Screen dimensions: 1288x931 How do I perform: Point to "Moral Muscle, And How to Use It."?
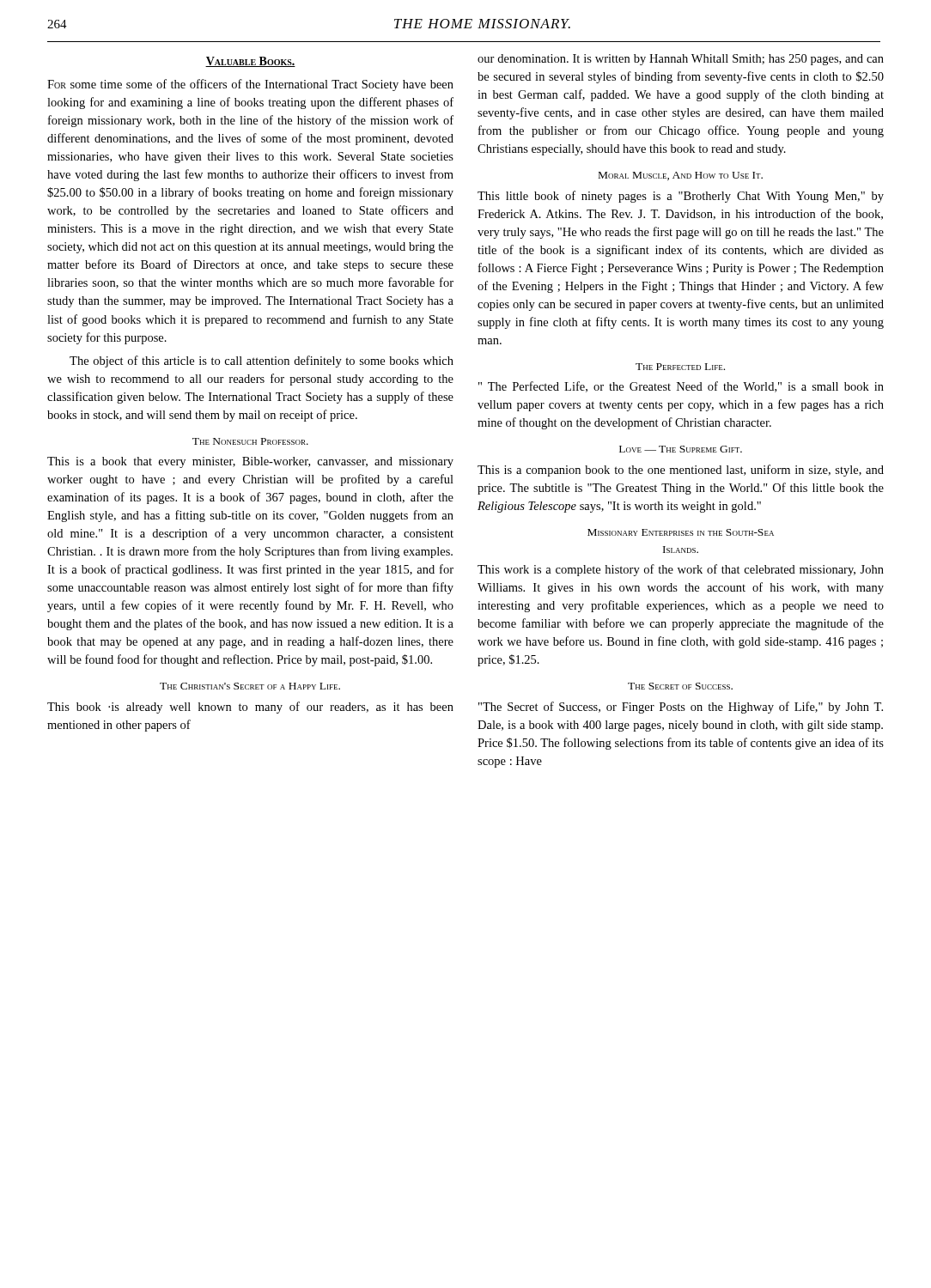click(x=681, y=175)
